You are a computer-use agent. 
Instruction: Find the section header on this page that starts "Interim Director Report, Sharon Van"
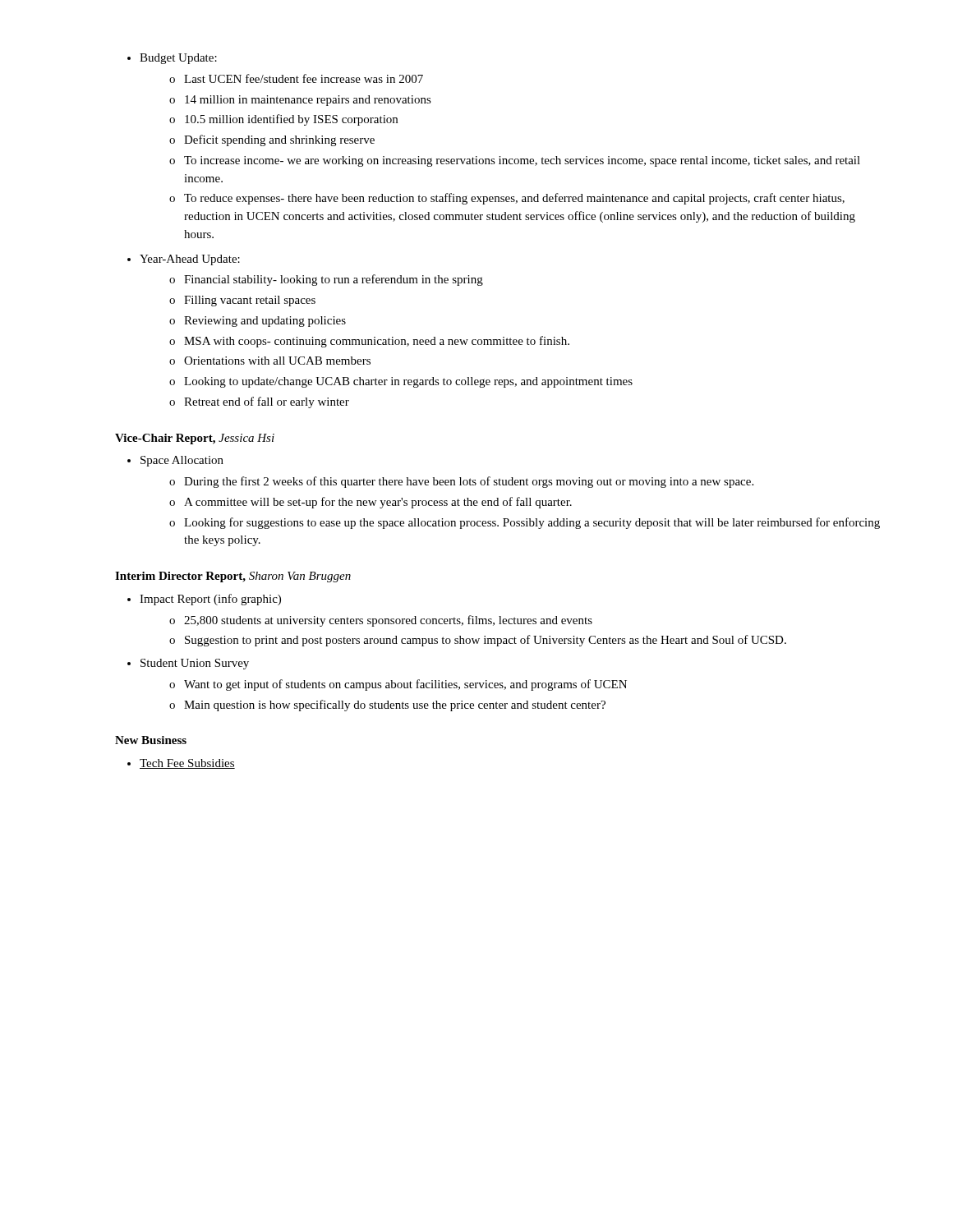point(233,576)
